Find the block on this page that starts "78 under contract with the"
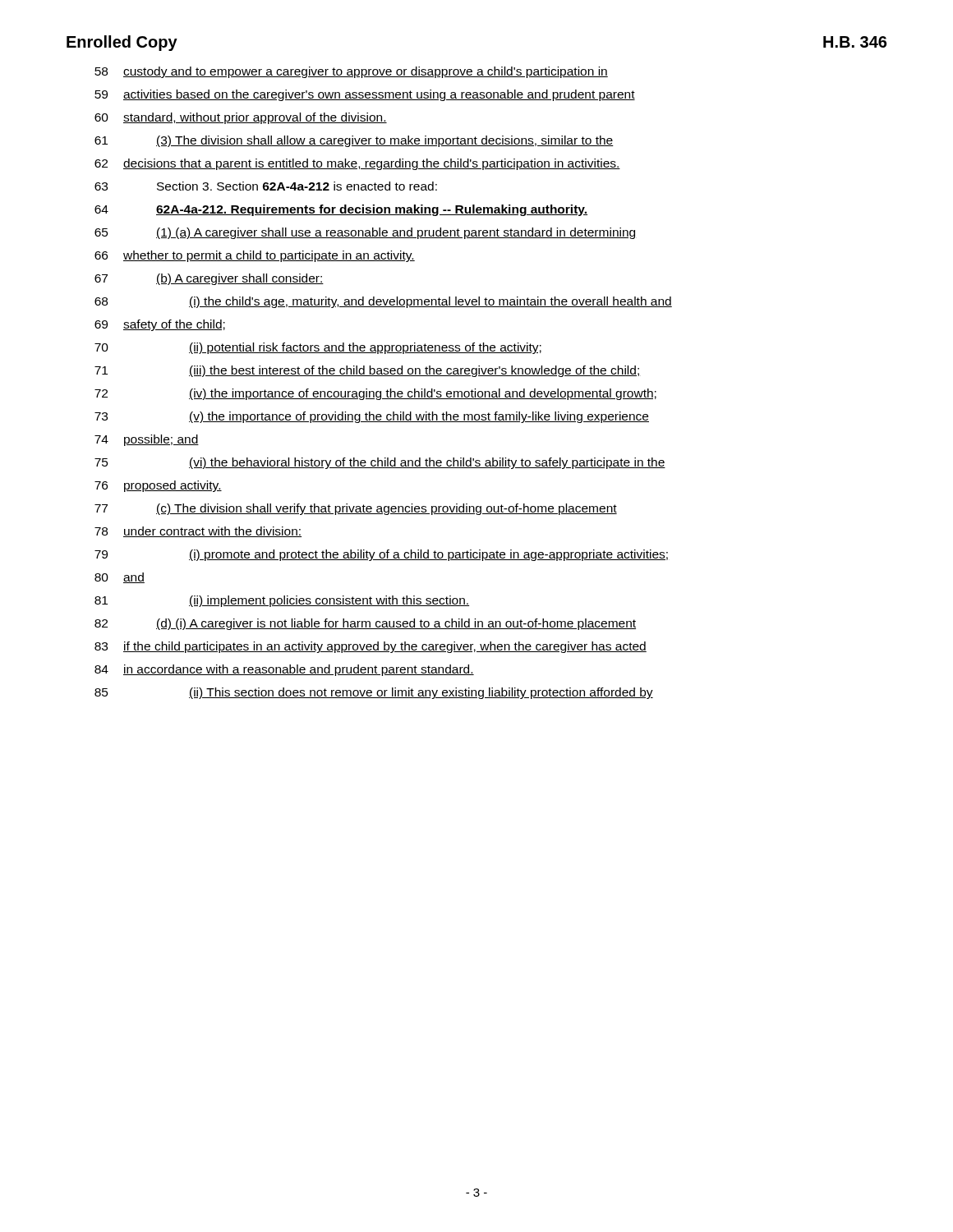Screen dimensions: 1232x953 pos(198,532)
